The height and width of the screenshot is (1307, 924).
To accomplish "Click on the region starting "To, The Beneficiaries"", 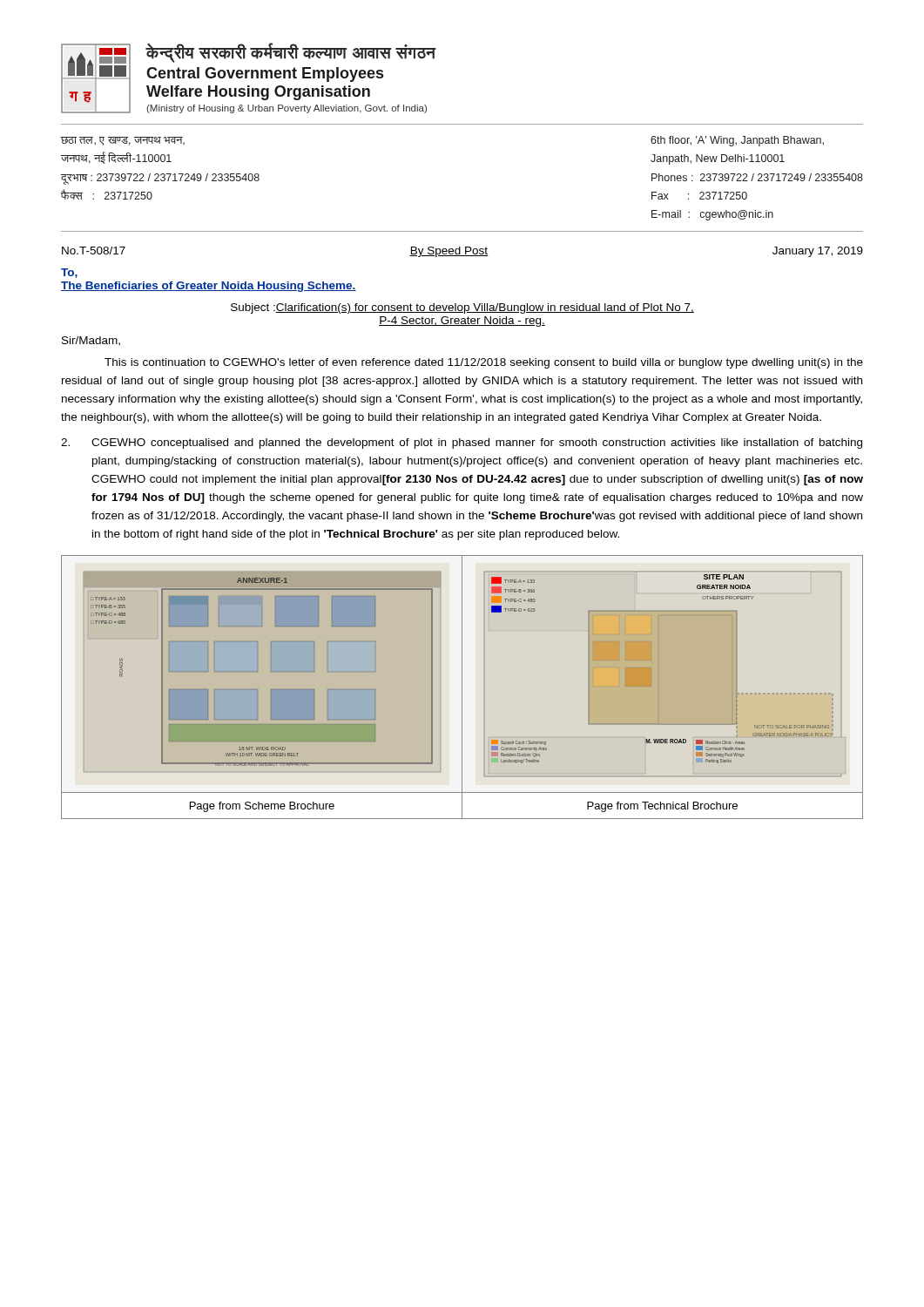I will click(69, 273).
